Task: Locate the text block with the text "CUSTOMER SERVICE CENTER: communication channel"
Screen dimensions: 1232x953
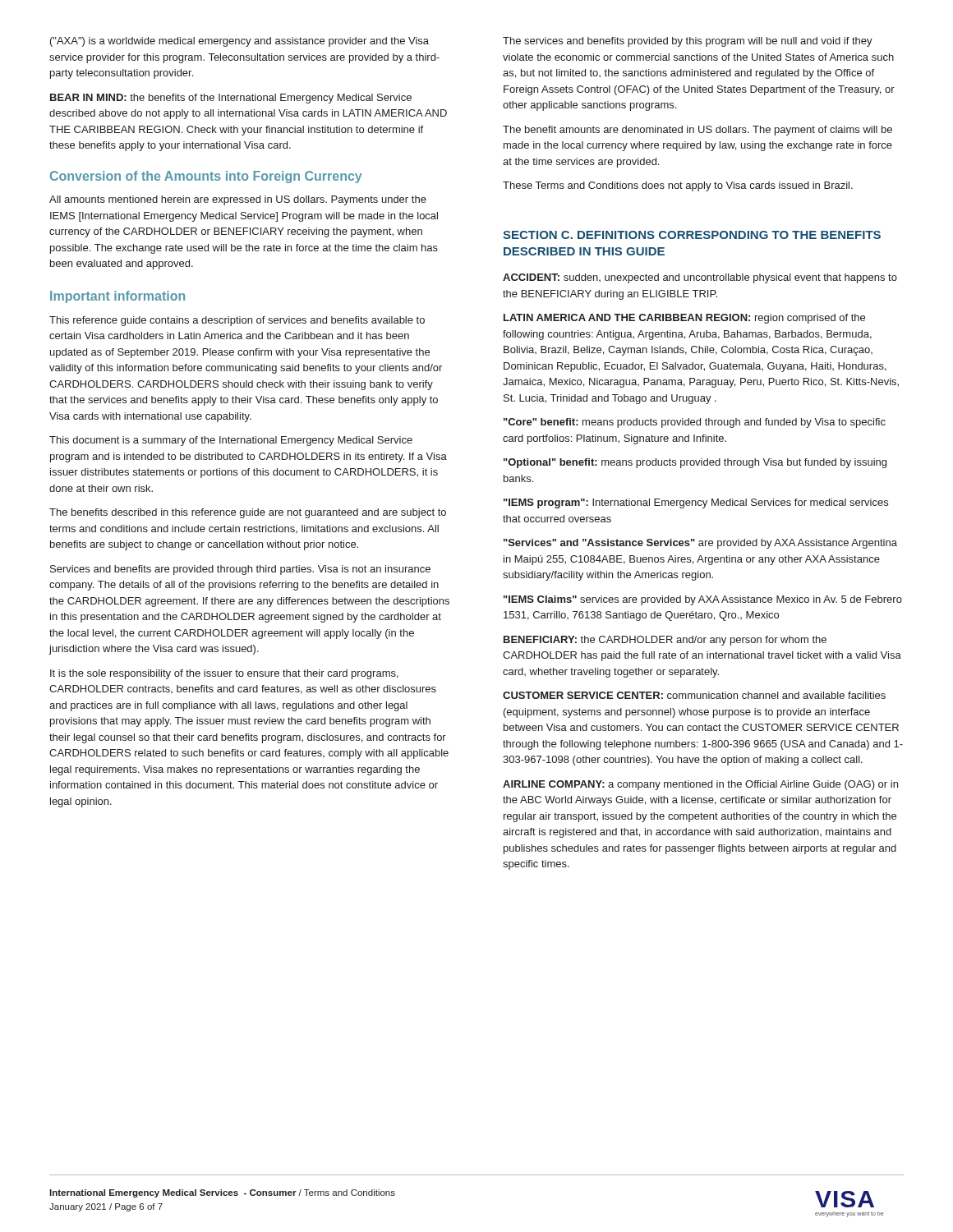Action: click(x=703, y=727)
